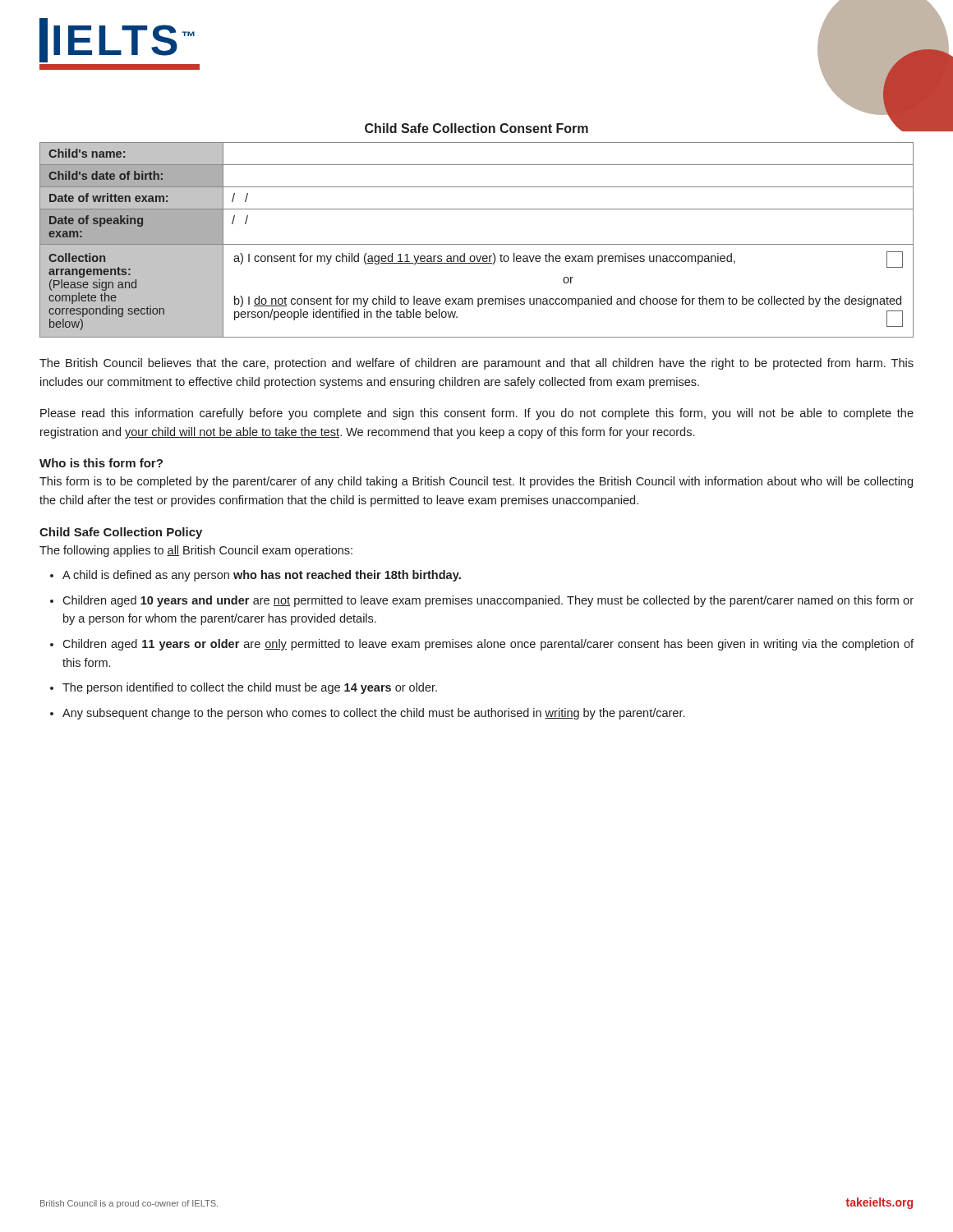Locate the list item with the text "A child is defined as any person who"
953x1232 pixels.
click(x=262, y=575)
